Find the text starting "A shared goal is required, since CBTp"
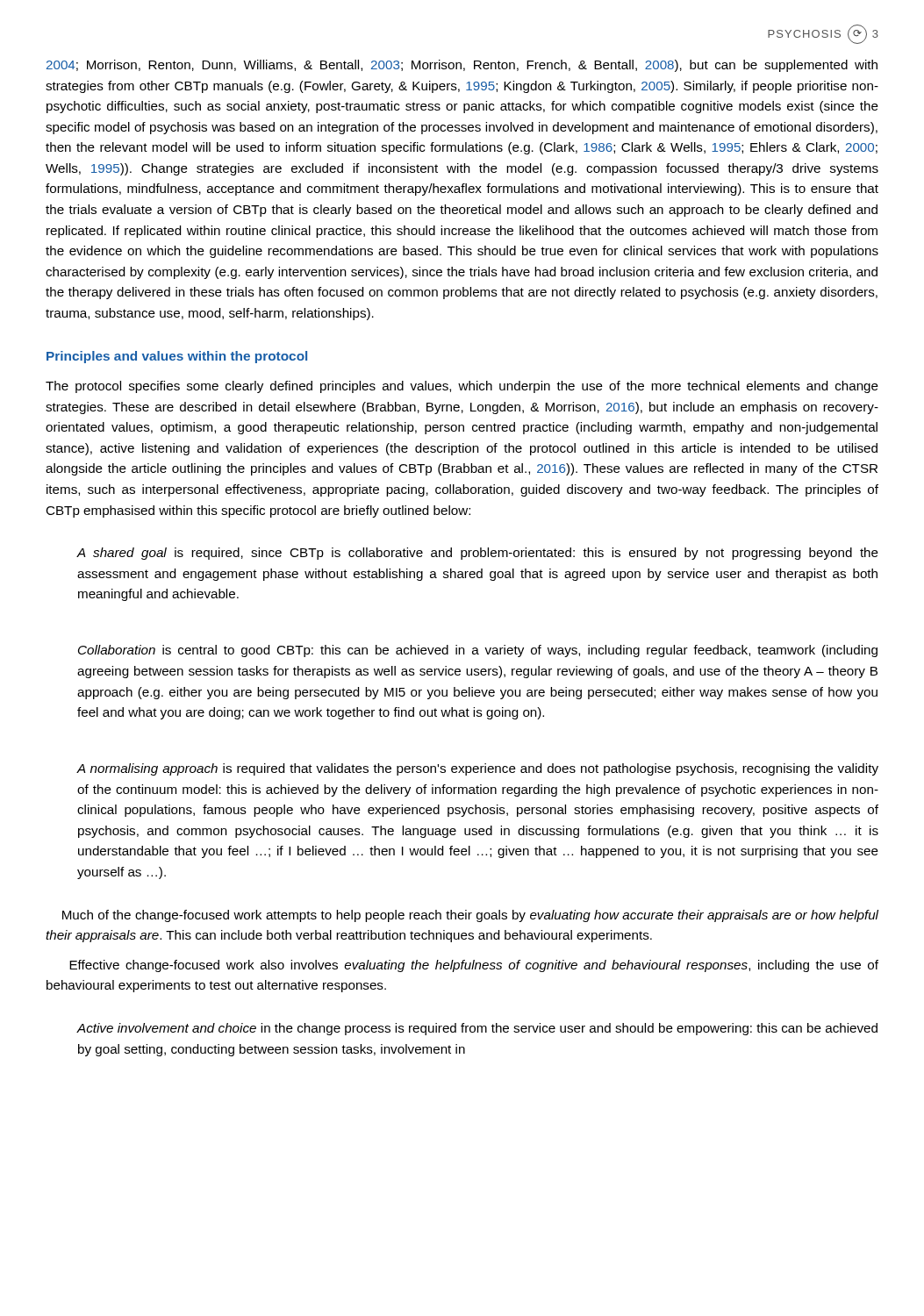 (478, 573)
